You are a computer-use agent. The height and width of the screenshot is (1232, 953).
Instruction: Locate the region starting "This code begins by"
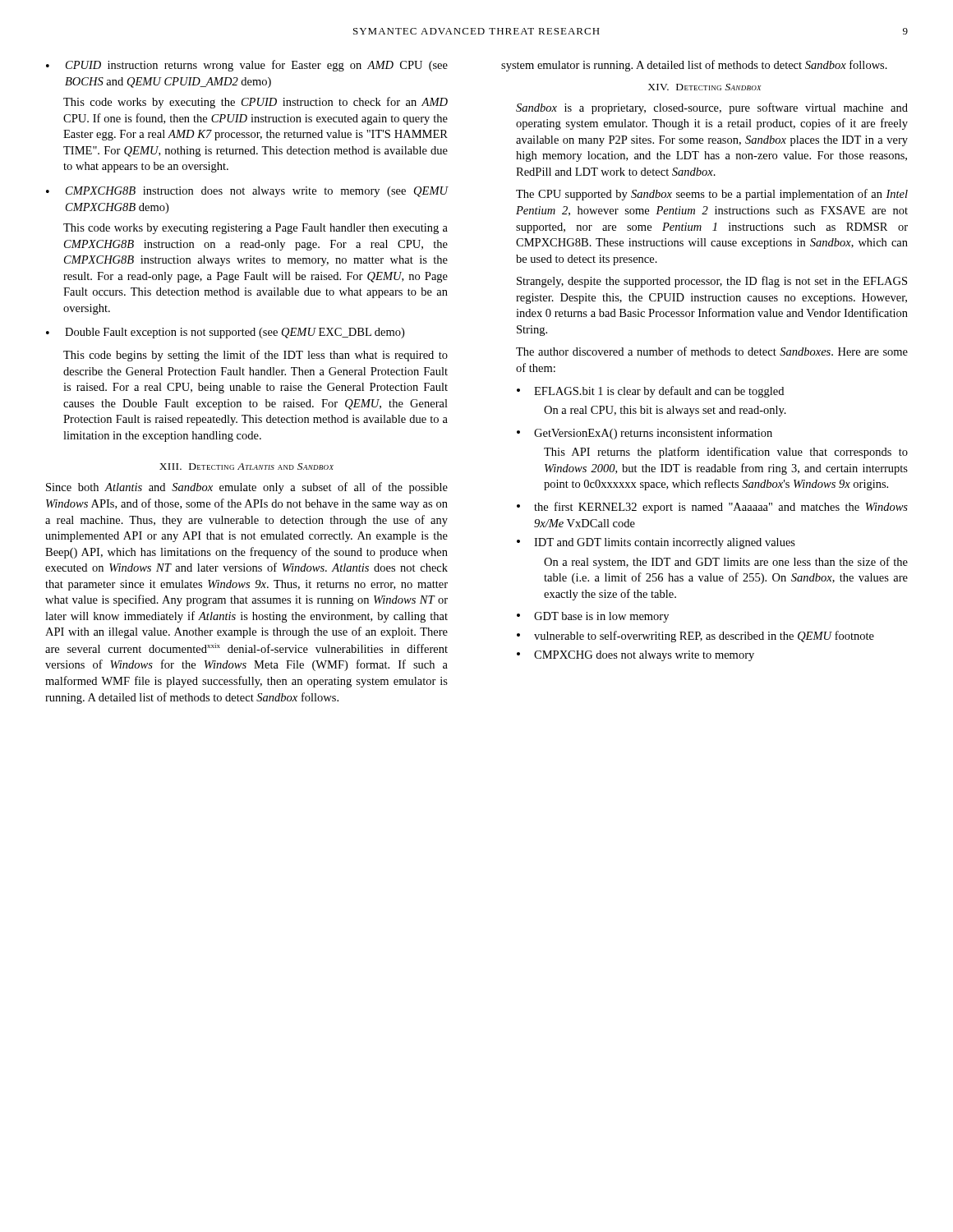click(x=255, y=395)
